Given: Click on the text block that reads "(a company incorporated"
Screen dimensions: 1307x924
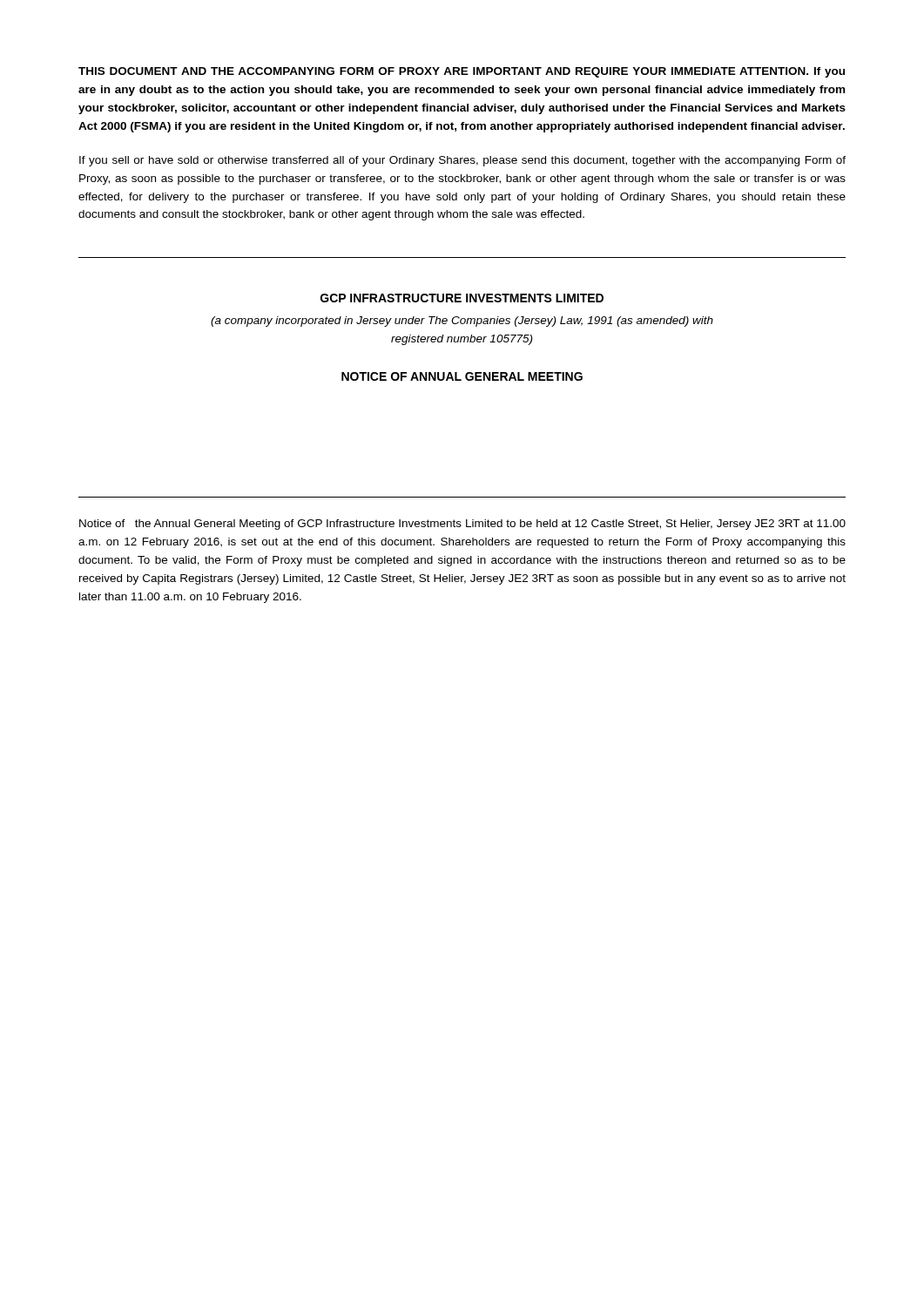Looking at the screenshot, I should (x=462, y=330).
